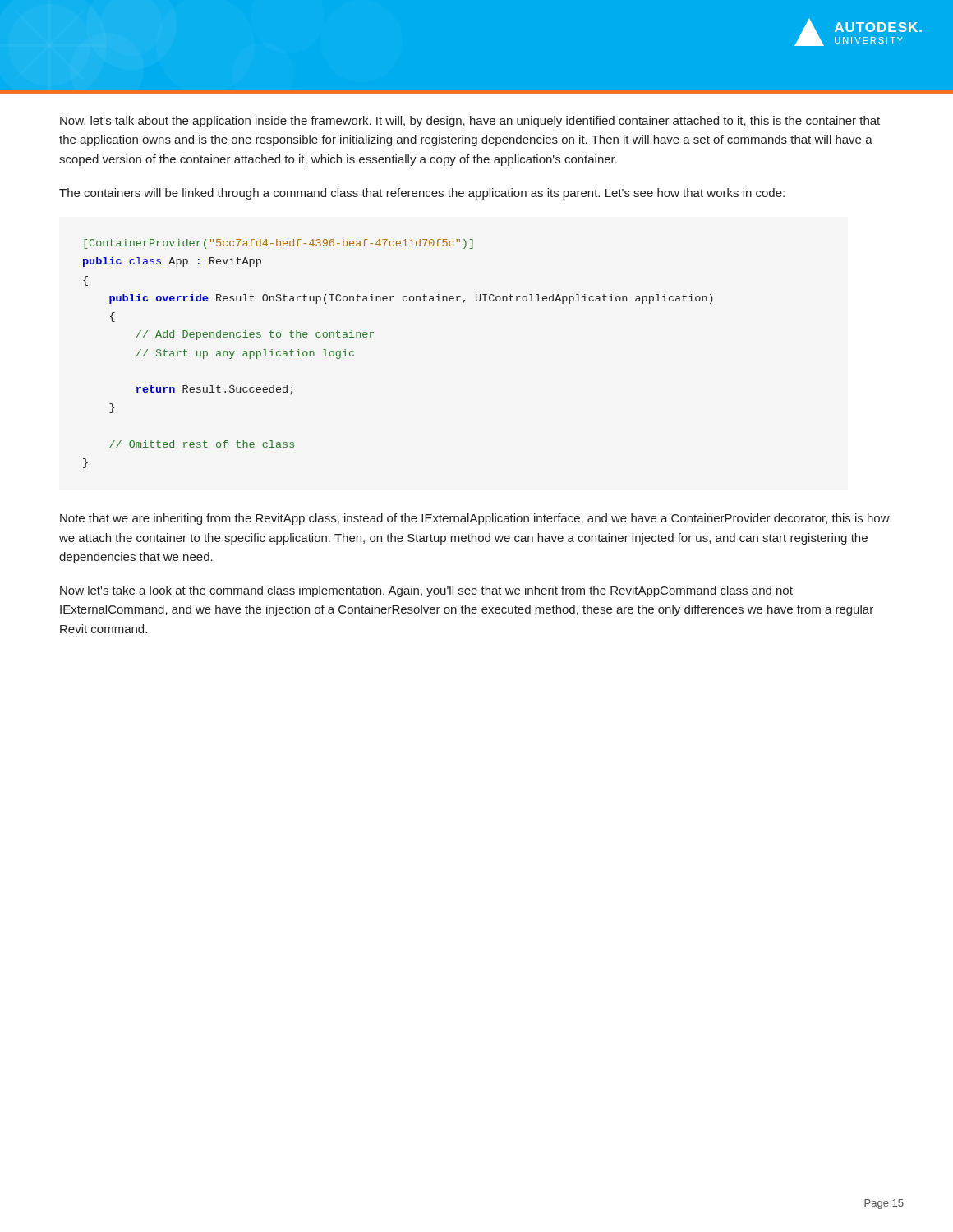Click the passage that begins "Now, let's talk about the application inside the"
953x1232 pixels.
pyautogui.click(x=470, y=139)
